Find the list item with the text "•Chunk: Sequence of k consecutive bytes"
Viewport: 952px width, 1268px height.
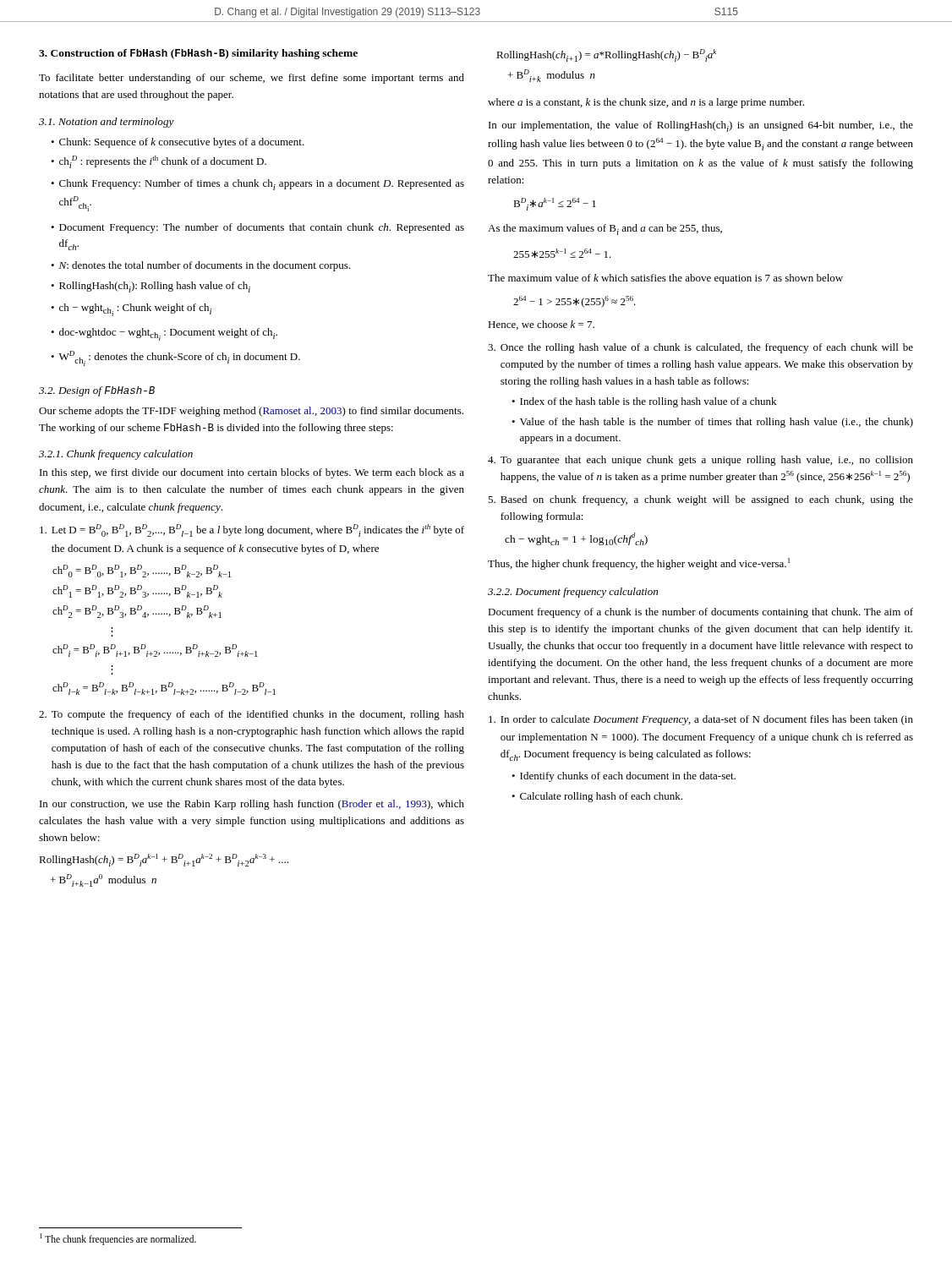tap(178, 142)
